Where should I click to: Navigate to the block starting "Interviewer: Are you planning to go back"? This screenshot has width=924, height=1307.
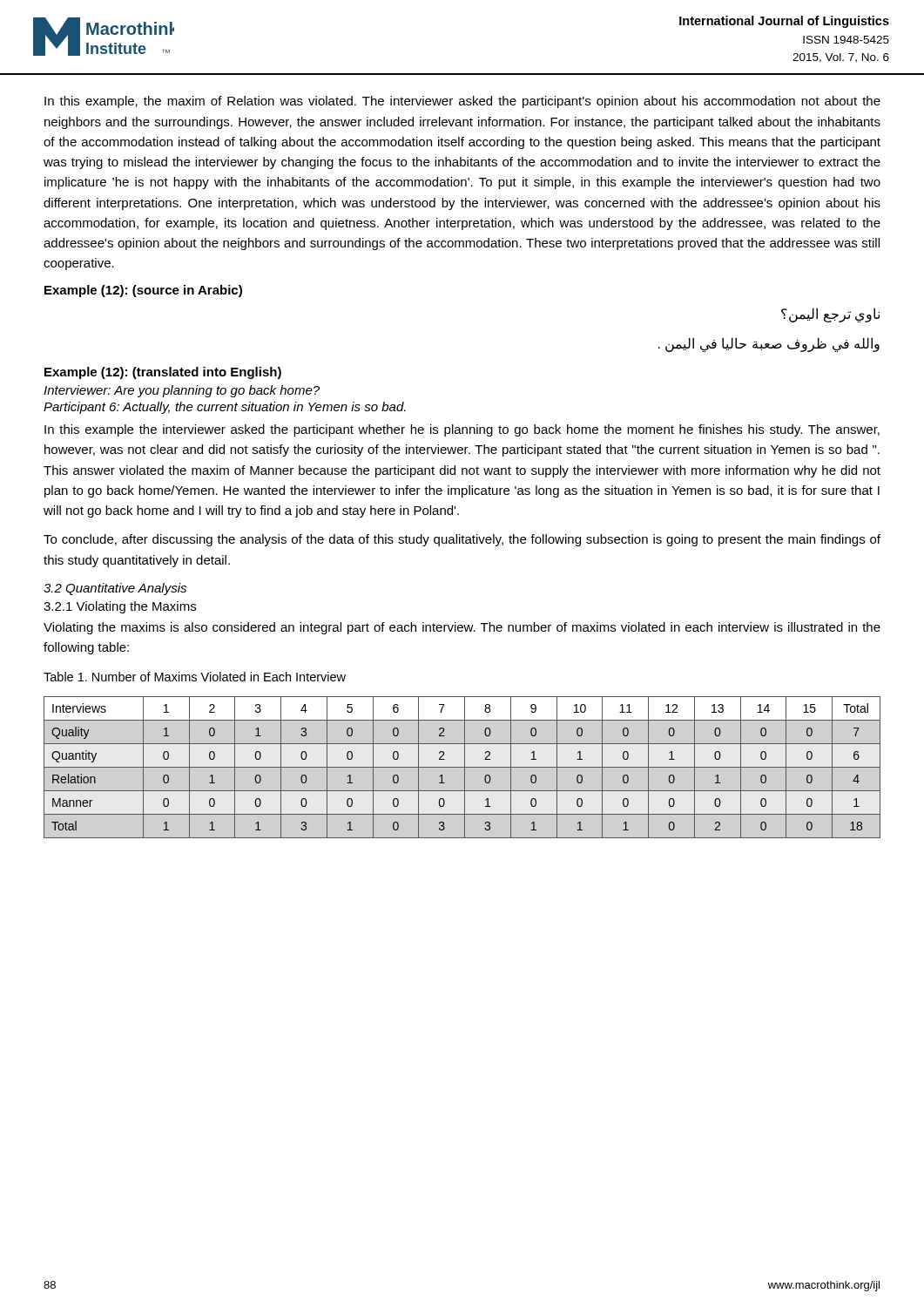coord(182,391)
